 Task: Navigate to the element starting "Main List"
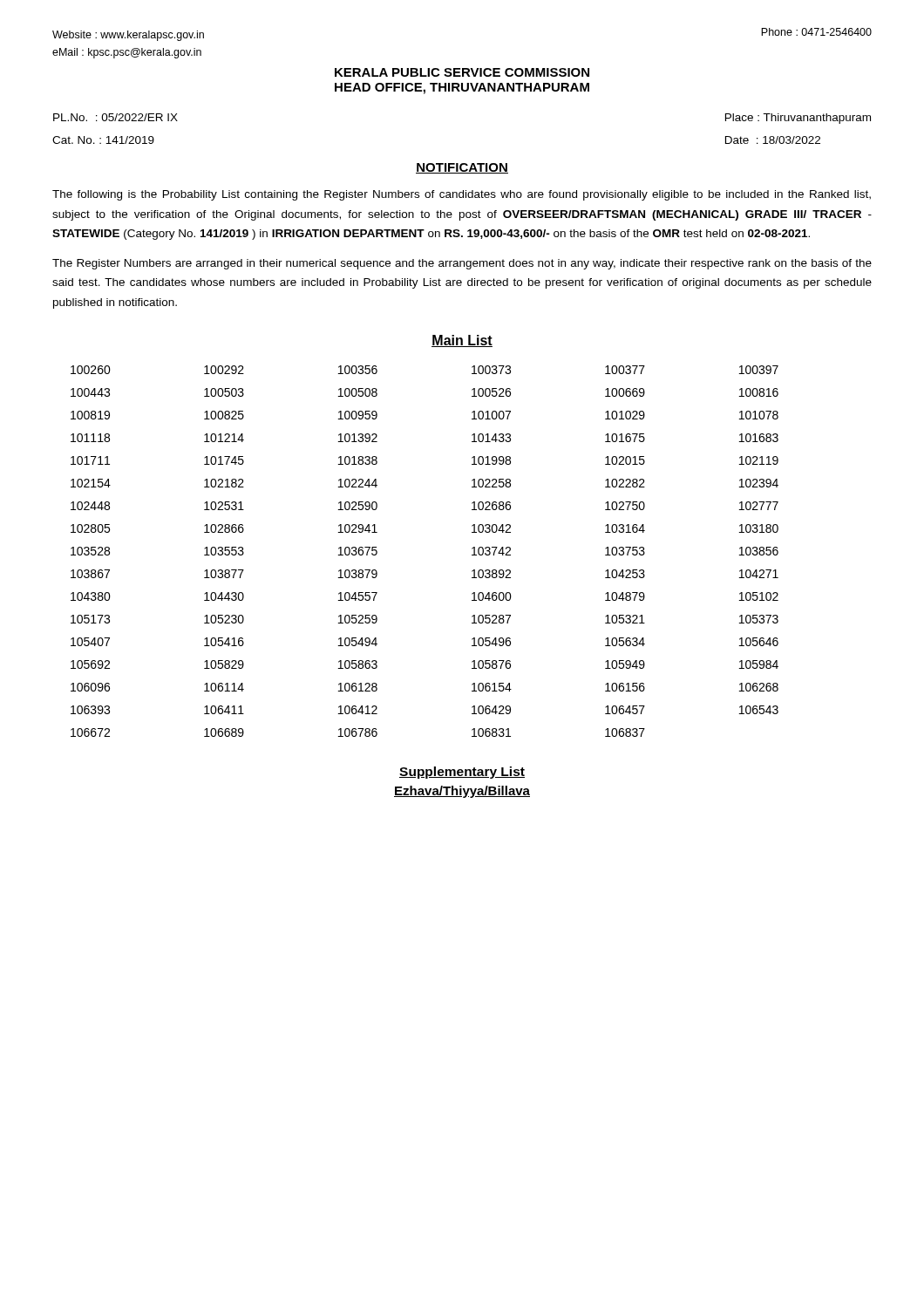462,340
